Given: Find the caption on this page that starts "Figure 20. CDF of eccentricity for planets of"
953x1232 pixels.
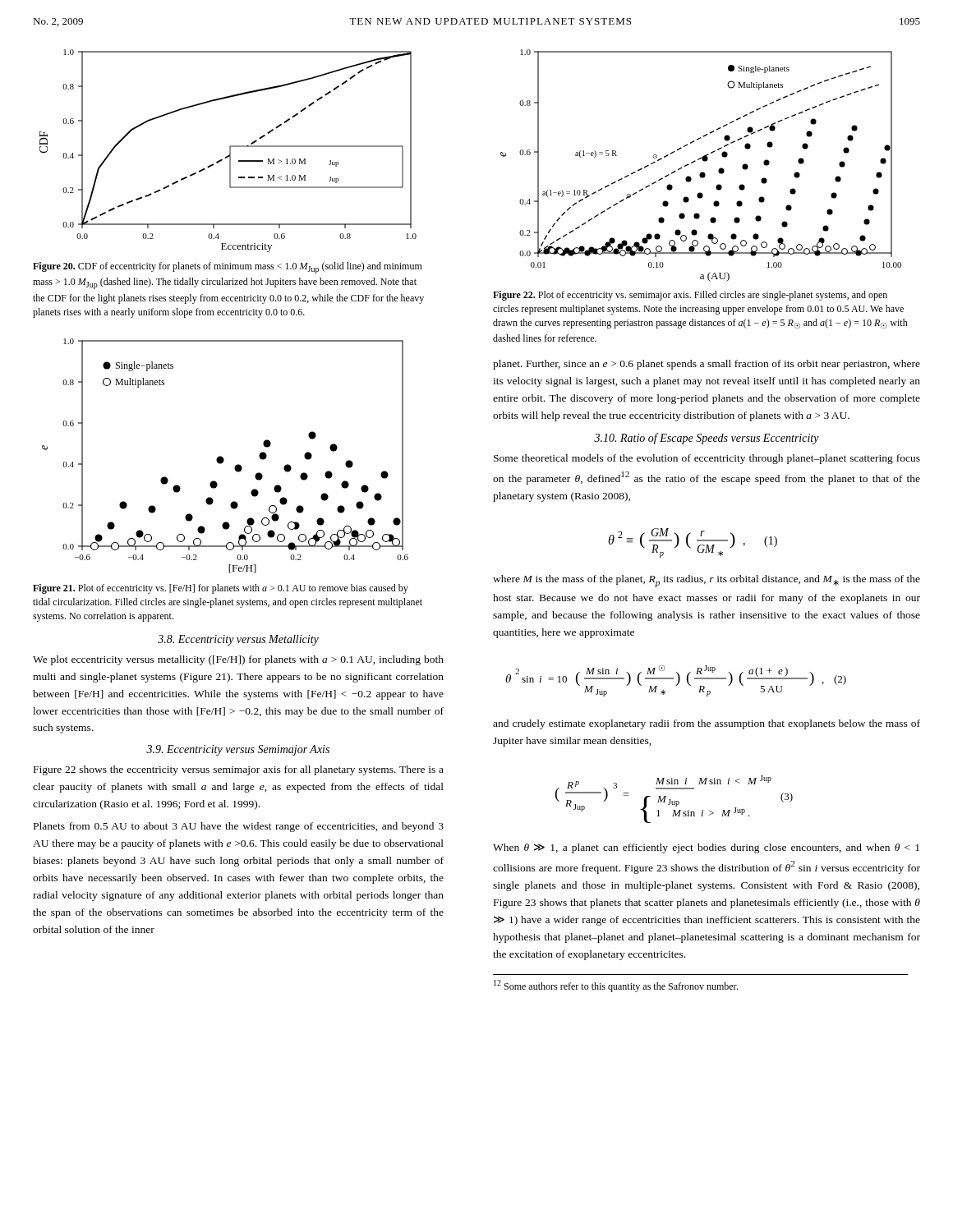Looking at the screenshot, I should click(x=230, y=289).
